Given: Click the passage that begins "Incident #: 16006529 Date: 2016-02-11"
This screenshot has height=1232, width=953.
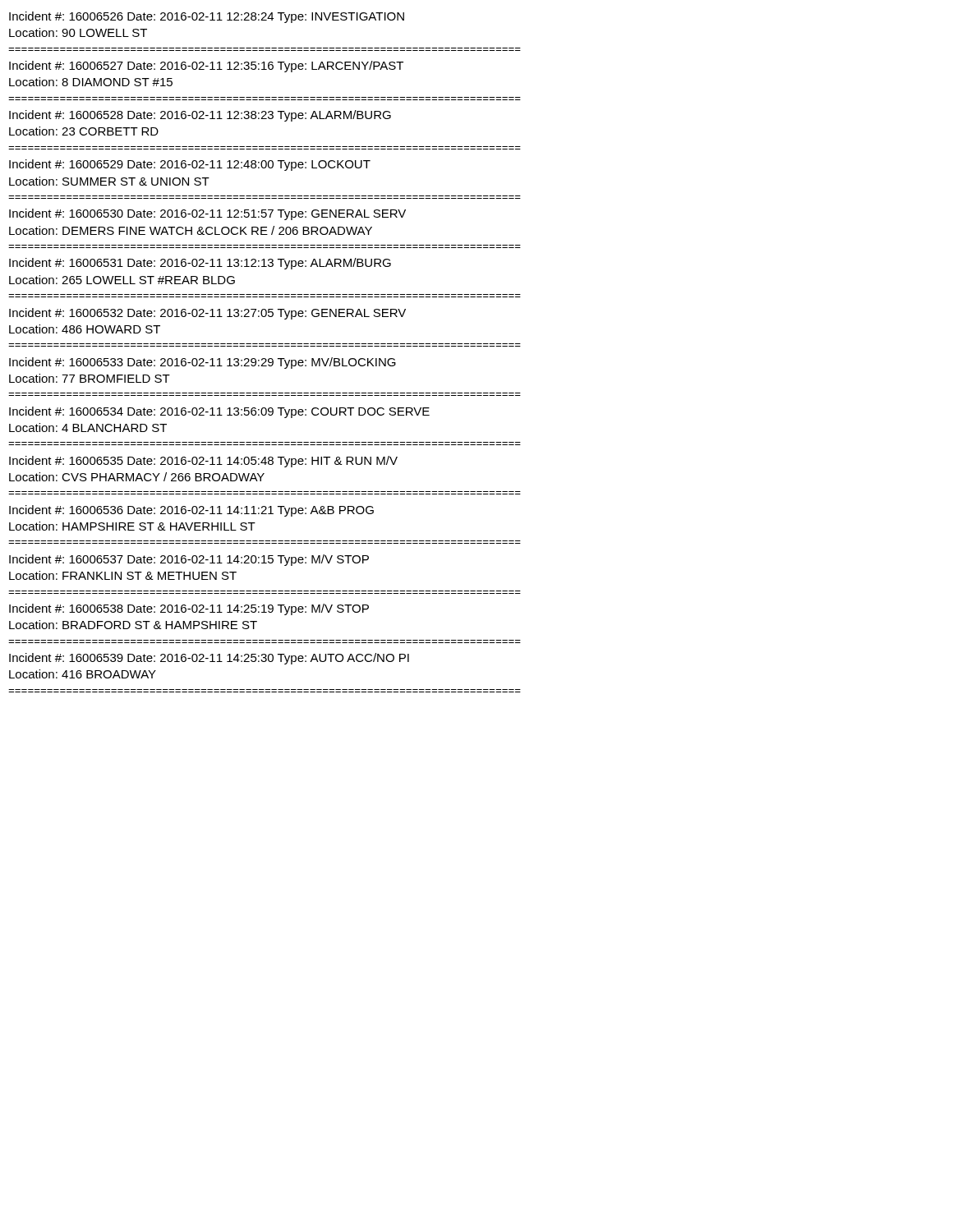Looking at the screenshot, I should [190, 165].
